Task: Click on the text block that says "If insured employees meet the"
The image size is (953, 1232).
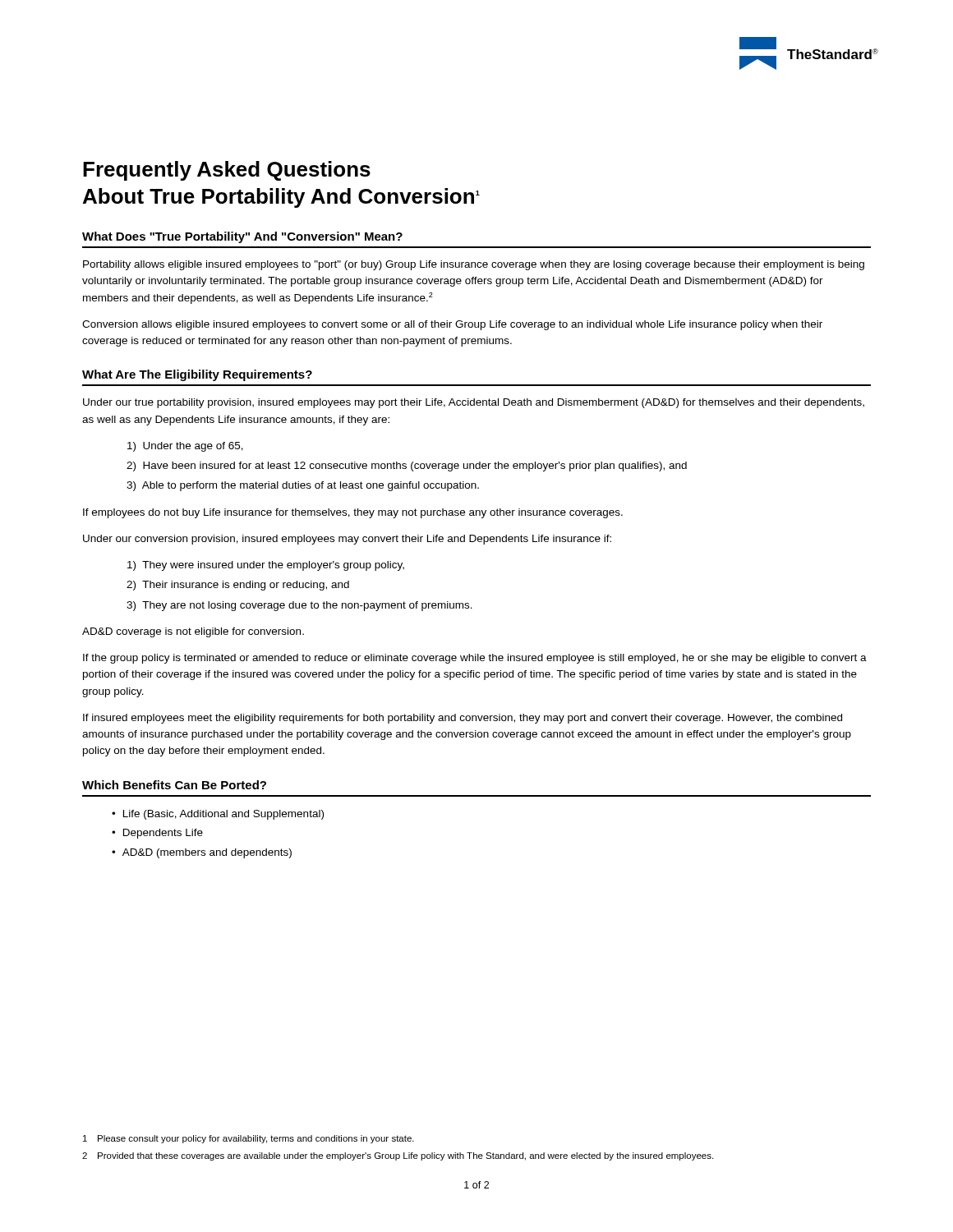Action: [x=467, y=734]
